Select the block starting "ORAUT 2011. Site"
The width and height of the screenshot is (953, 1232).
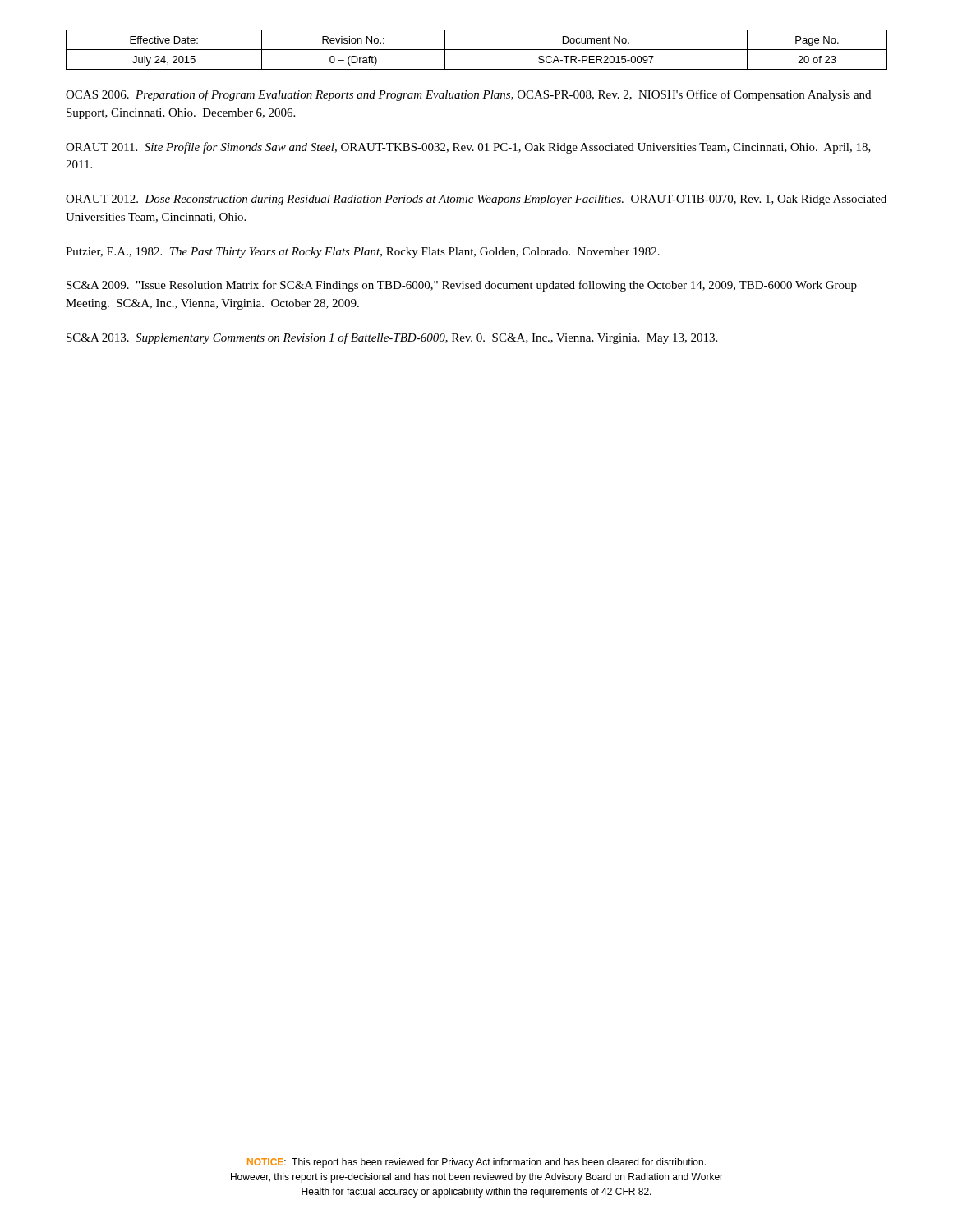tap(468, 156)
